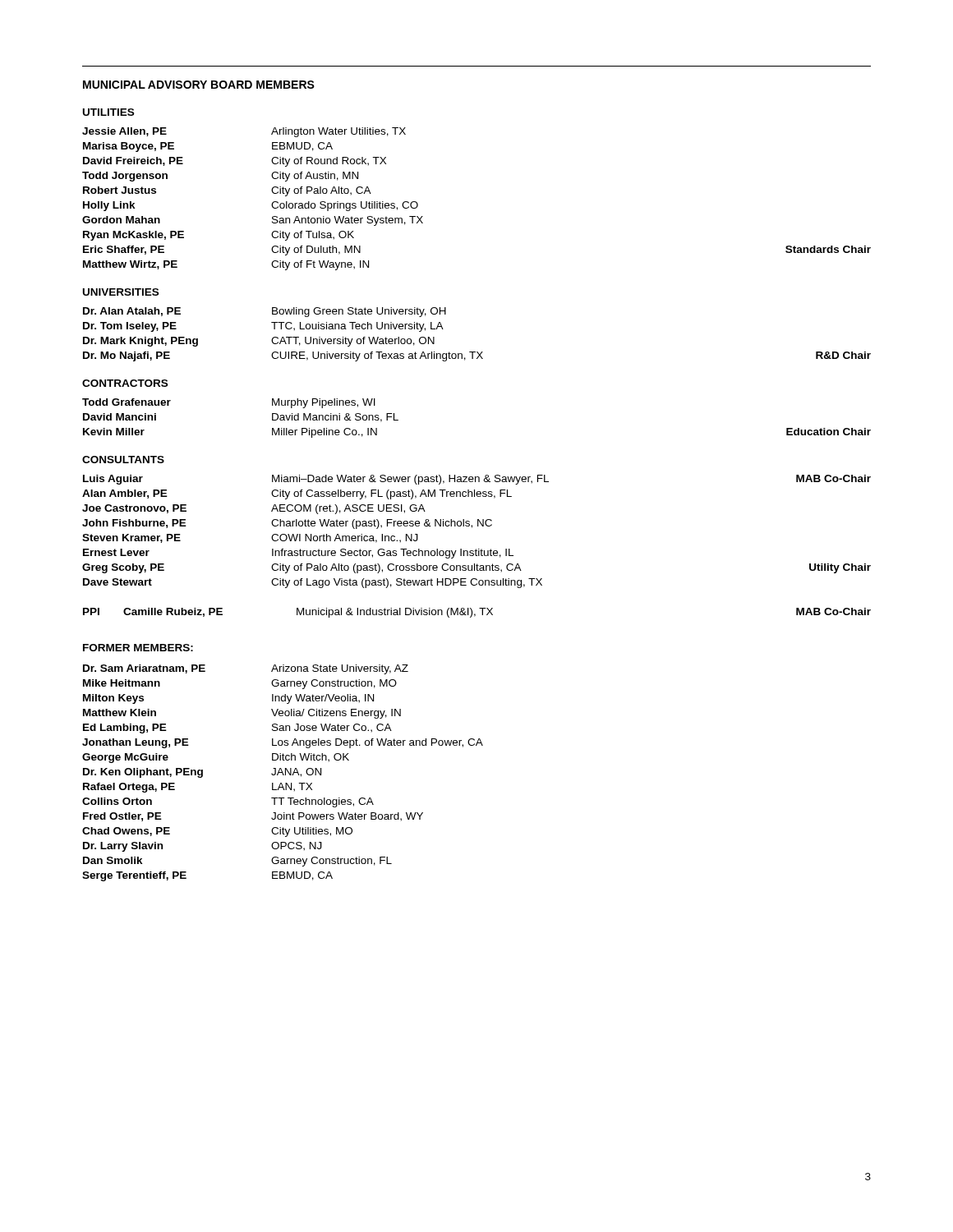Click on the table containing "Kevin Miller"
Viewport: 953px width, 1232px height.
pos(476,416)
